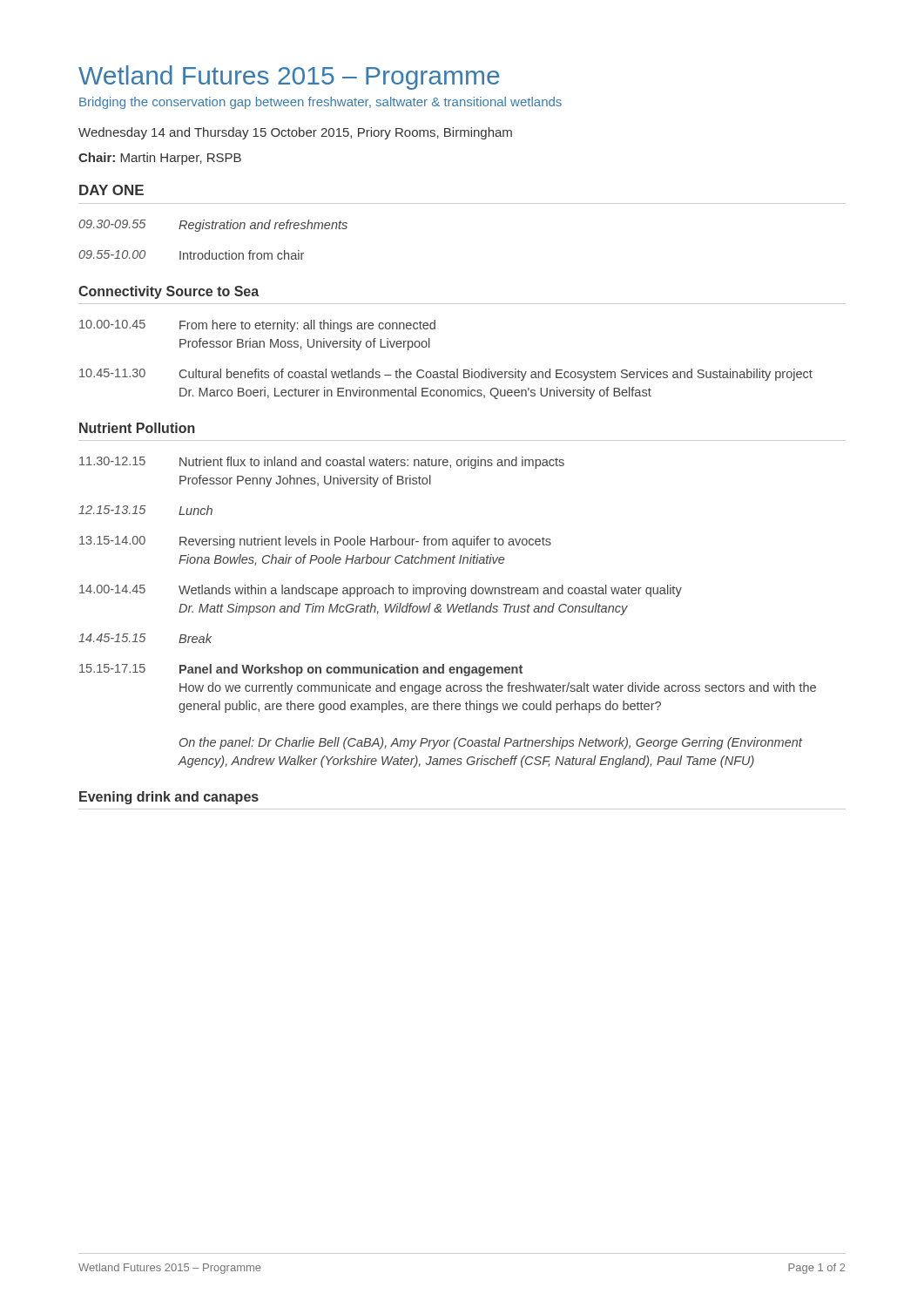Find the list item that says "10.45-11.30 Cultural benefits of coastal wetlands – the"

(462, 383)
